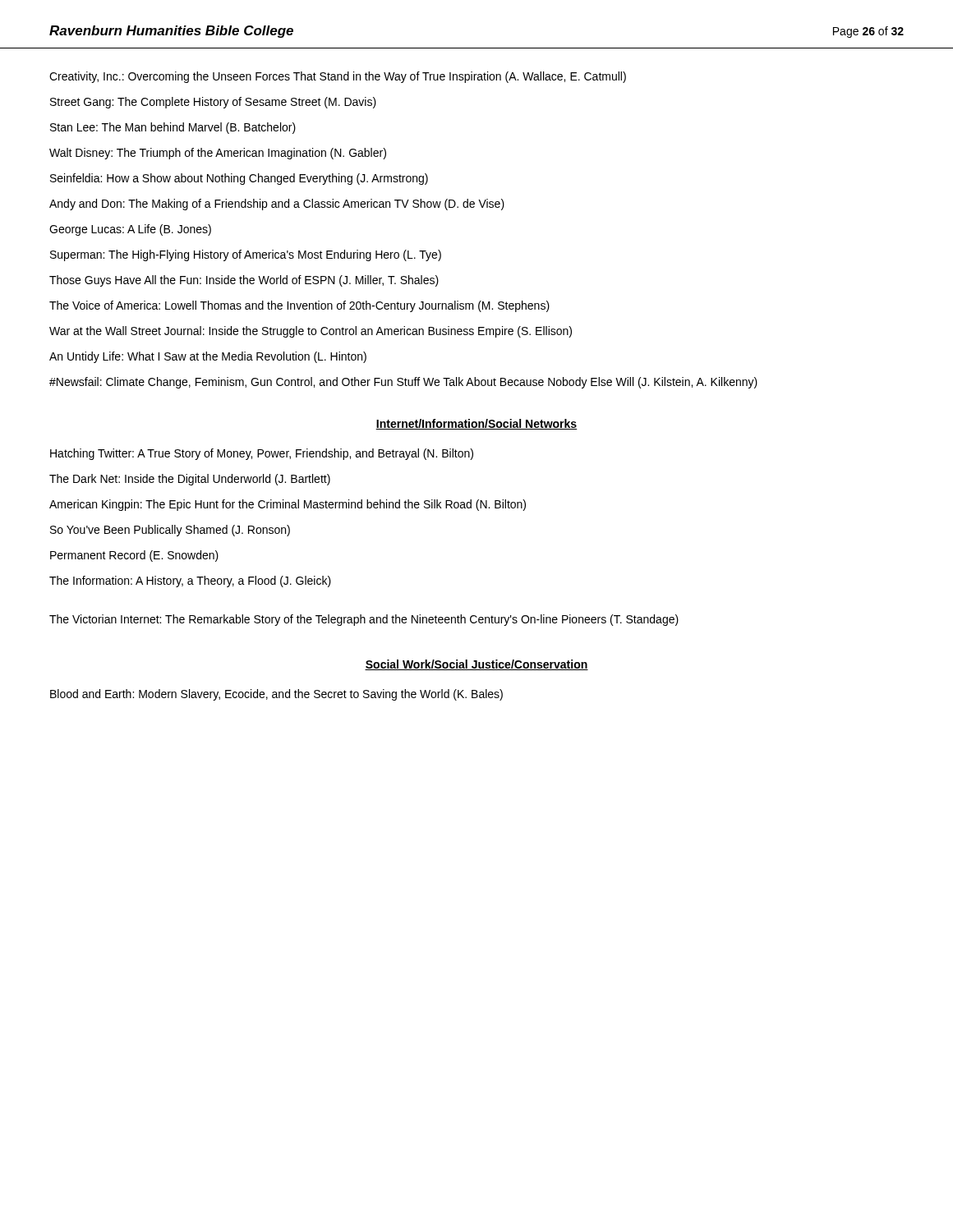953x1232 pixels.
Task: Point to the region starting "Social Work/Social Justice/Conservation"
Action: (476, 664)
